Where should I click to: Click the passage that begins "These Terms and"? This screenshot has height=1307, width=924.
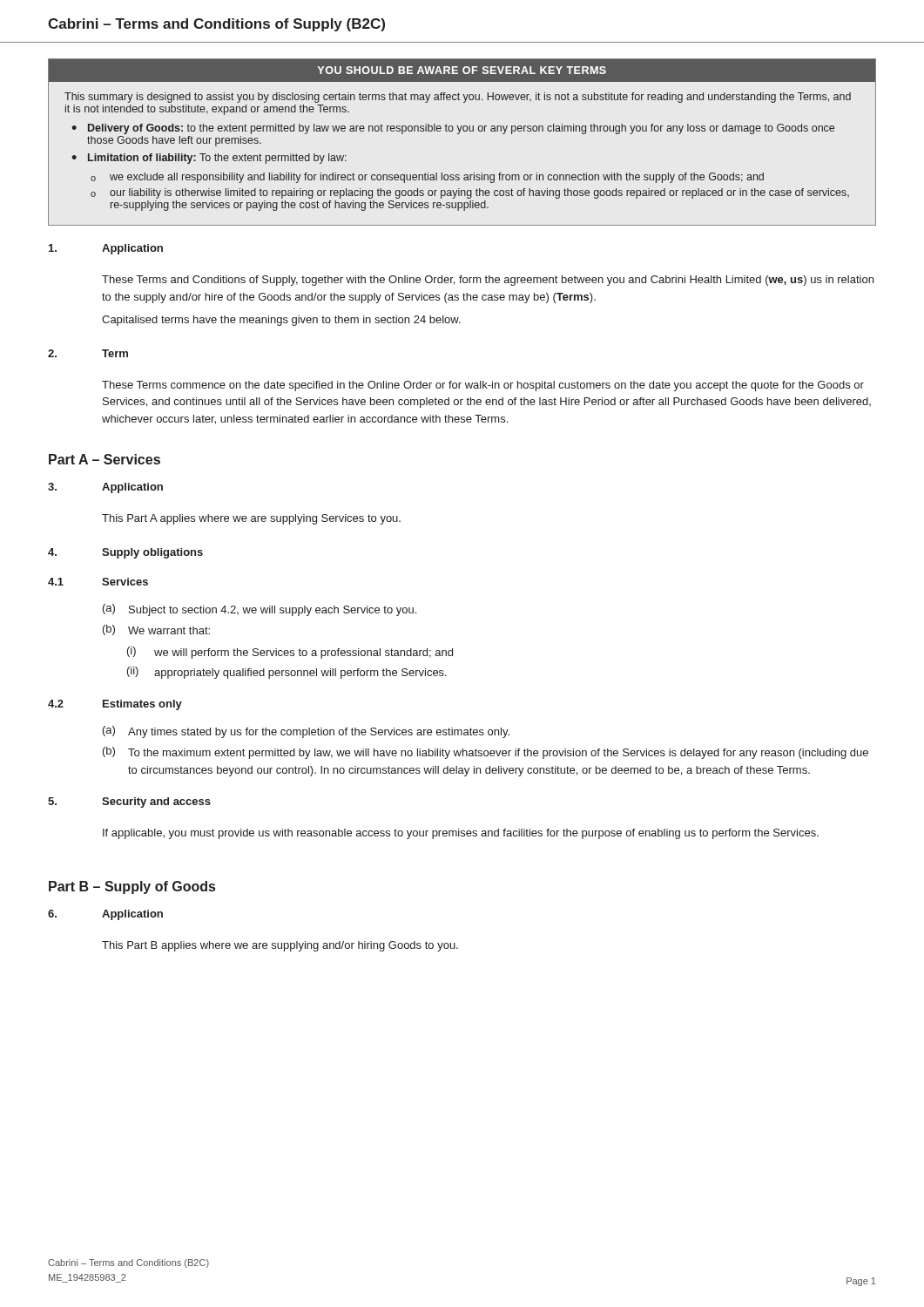coord(462,303)
